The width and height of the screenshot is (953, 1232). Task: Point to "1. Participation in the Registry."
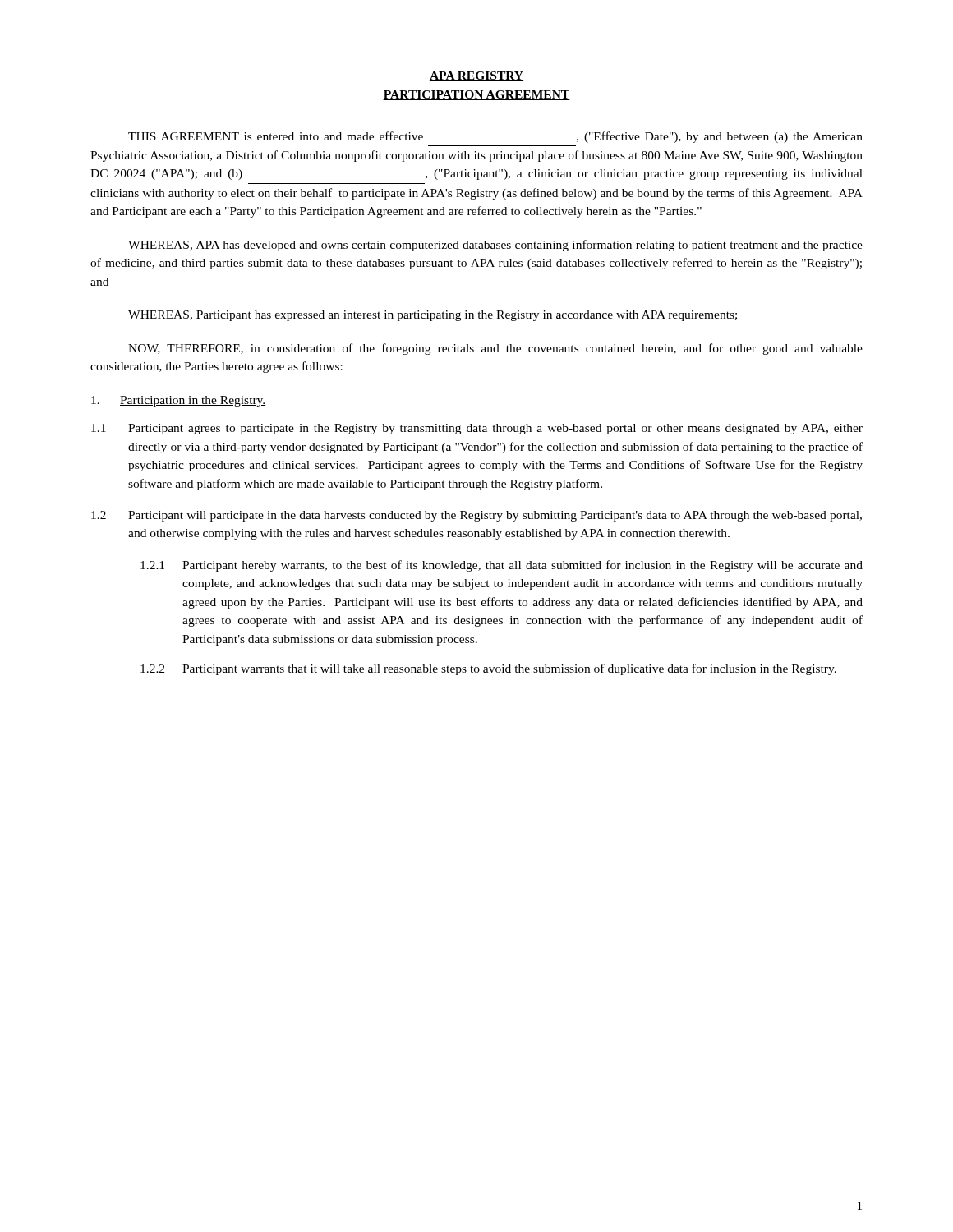coord(178,400)
